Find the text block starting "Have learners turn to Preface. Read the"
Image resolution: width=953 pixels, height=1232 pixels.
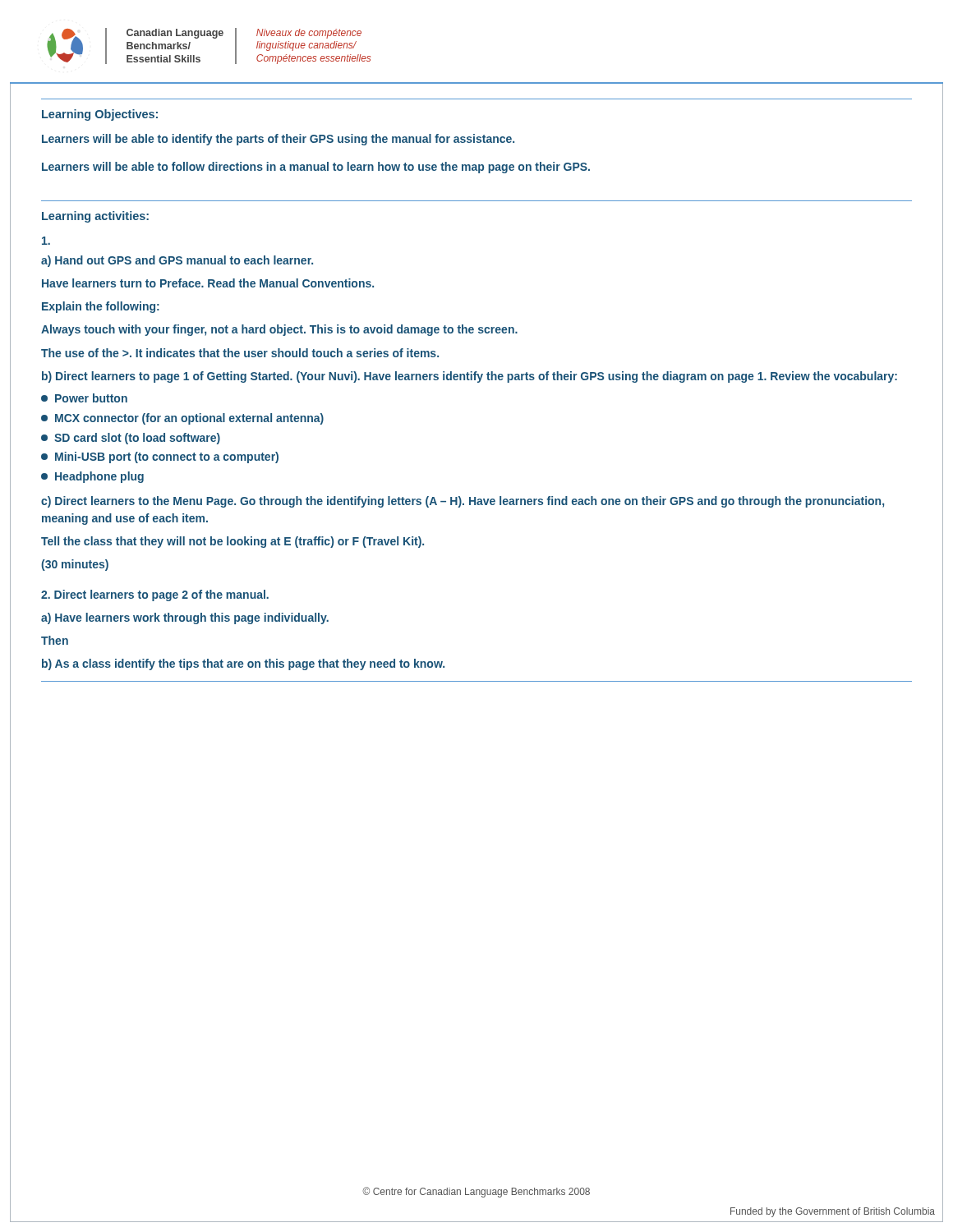pos(208,283)
